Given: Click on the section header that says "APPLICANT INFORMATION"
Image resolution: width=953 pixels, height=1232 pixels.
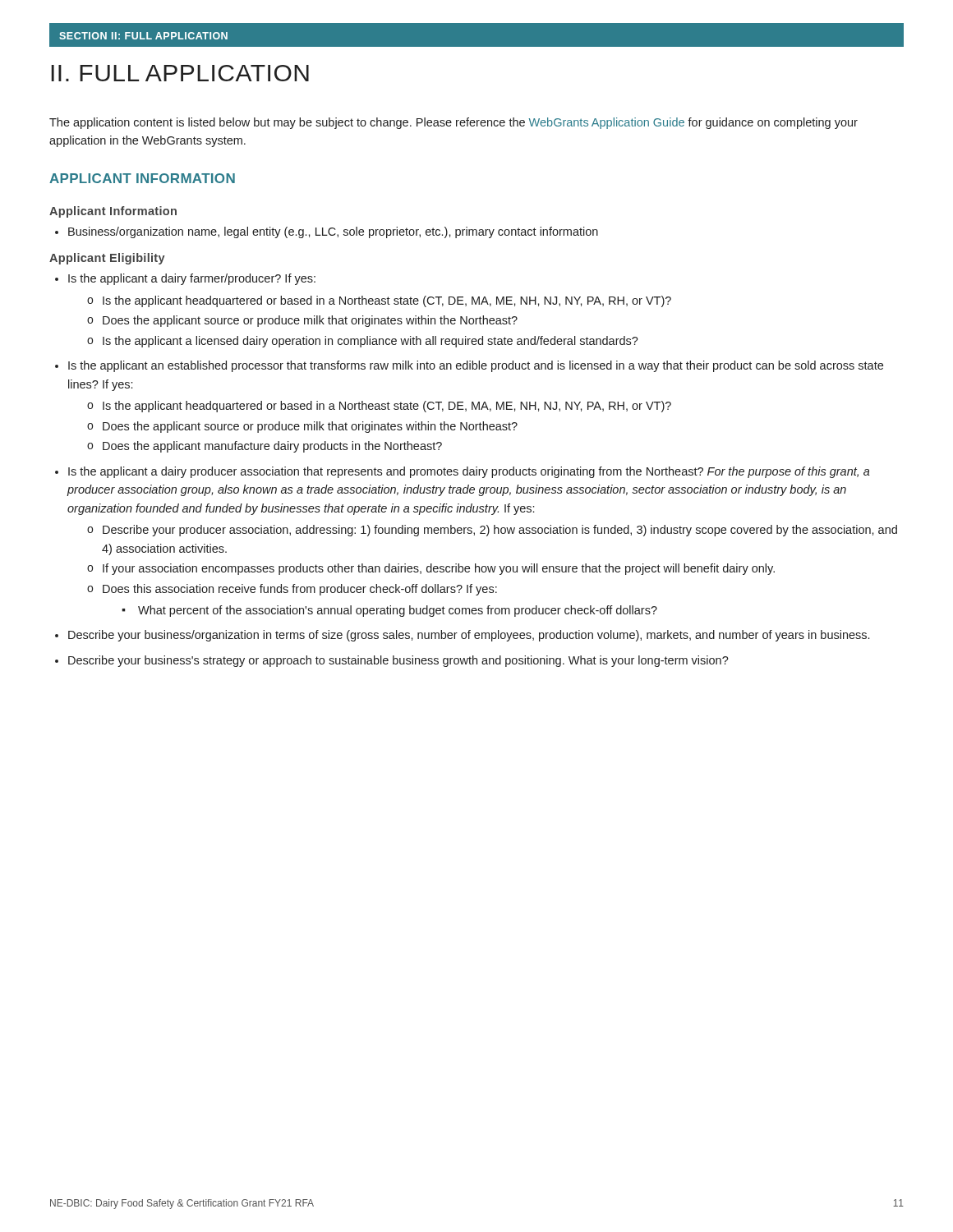Looking at the screenshot, I should pyautogui.click(x=142, y=178).
